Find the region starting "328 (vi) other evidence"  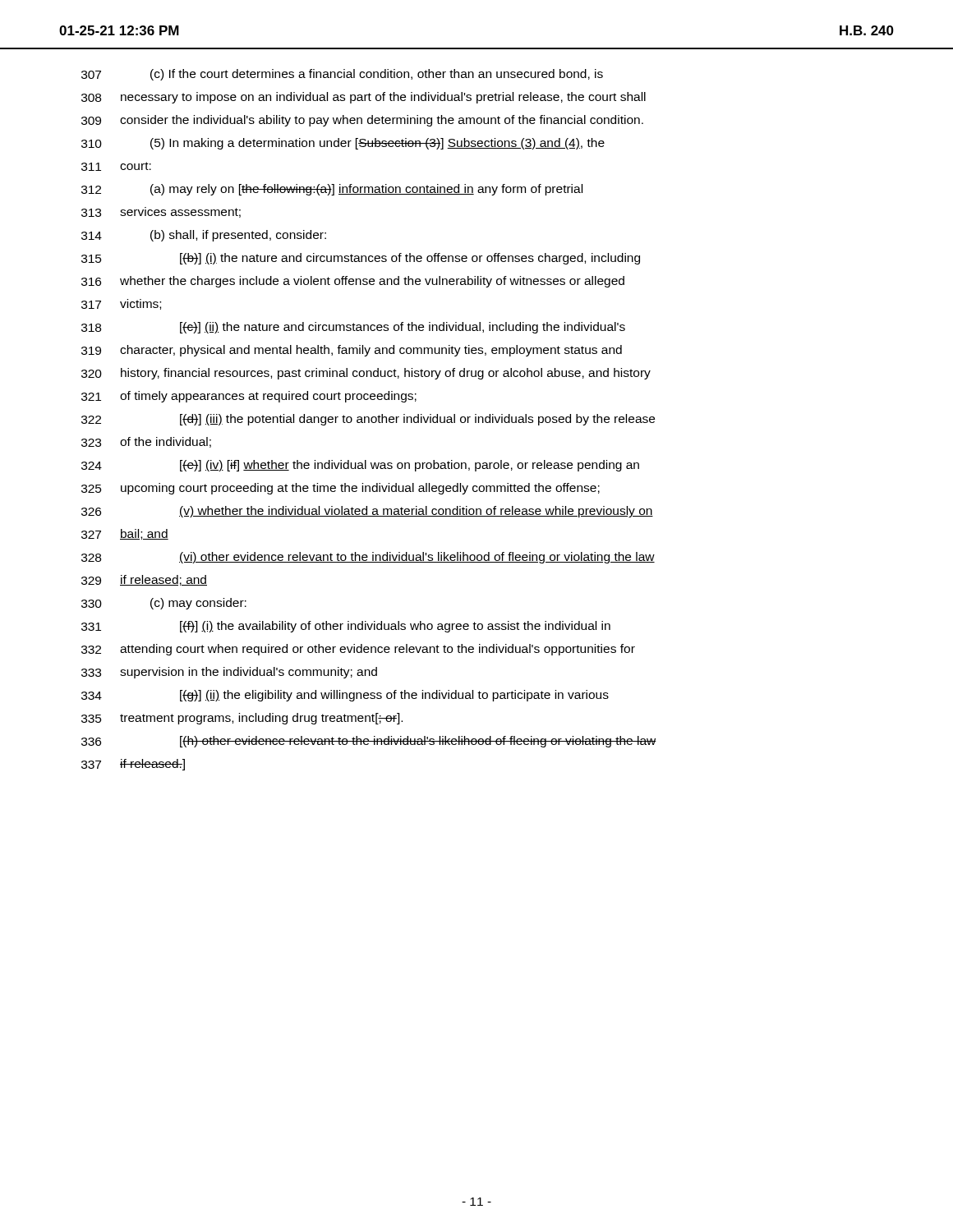pos(476,558)
